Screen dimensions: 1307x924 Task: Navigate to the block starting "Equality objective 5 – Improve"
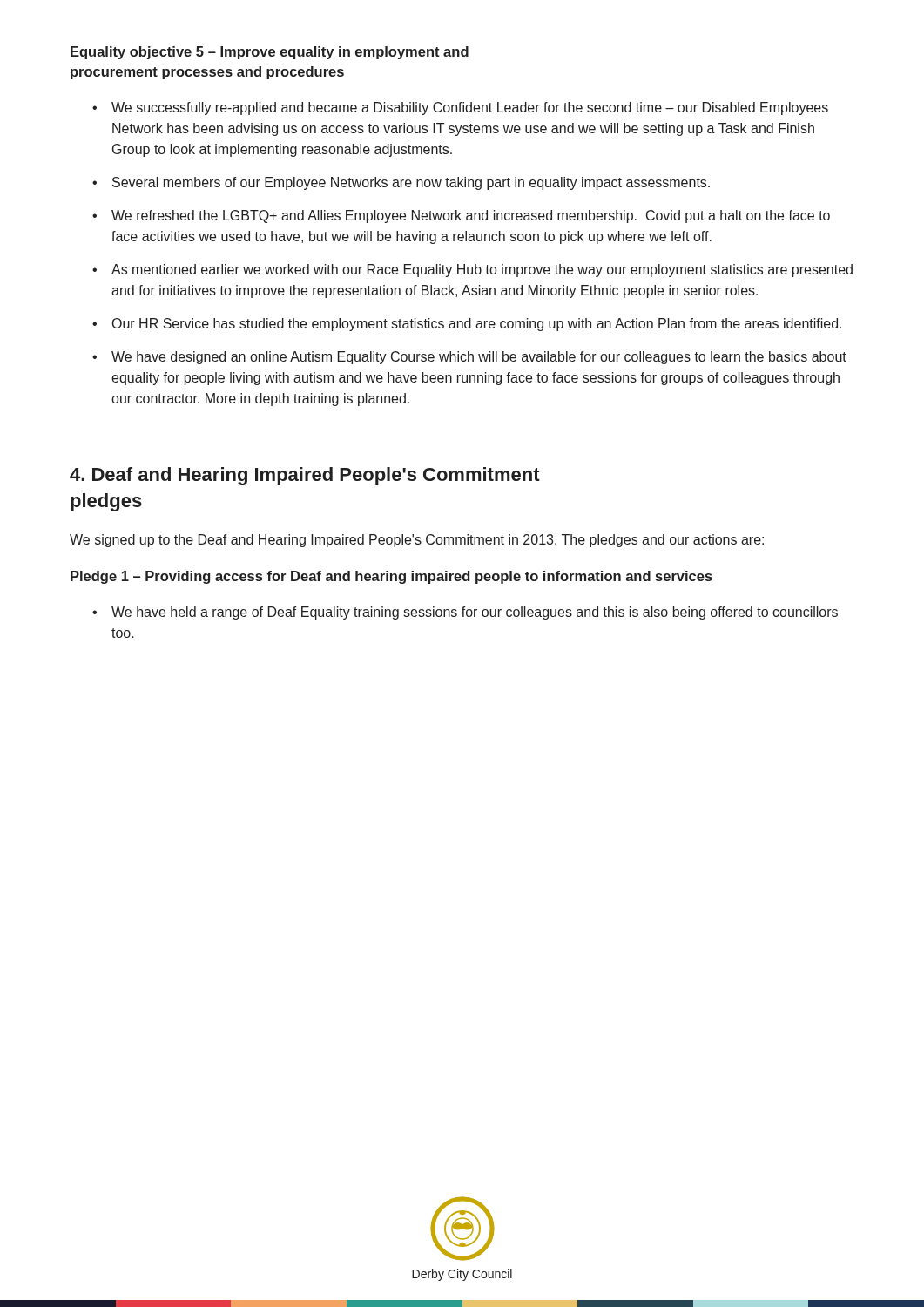coord(269,61)
